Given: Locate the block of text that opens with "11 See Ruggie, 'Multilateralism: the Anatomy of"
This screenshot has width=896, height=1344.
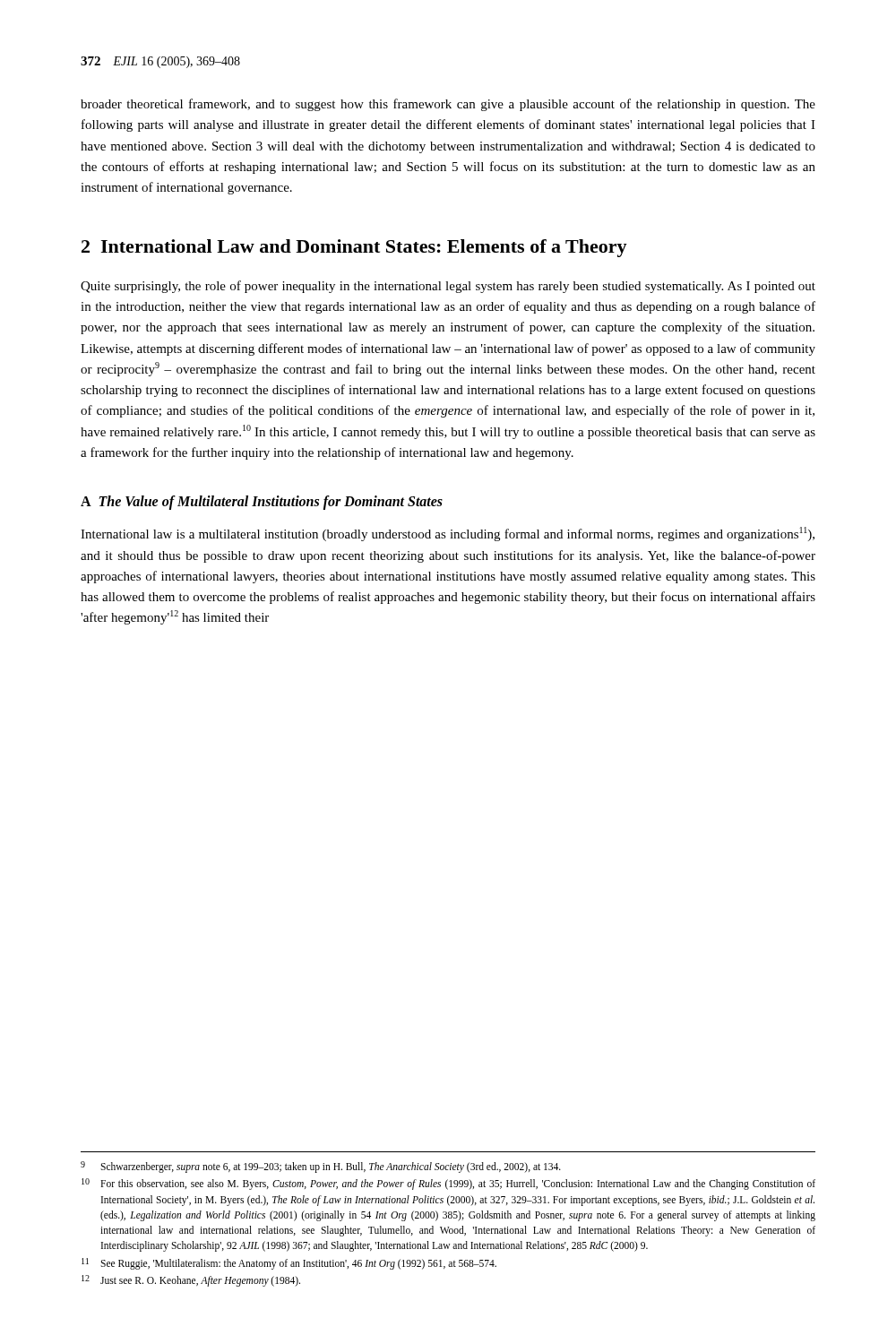Looking at the screenshot, I should click(x=448, y=1263).
